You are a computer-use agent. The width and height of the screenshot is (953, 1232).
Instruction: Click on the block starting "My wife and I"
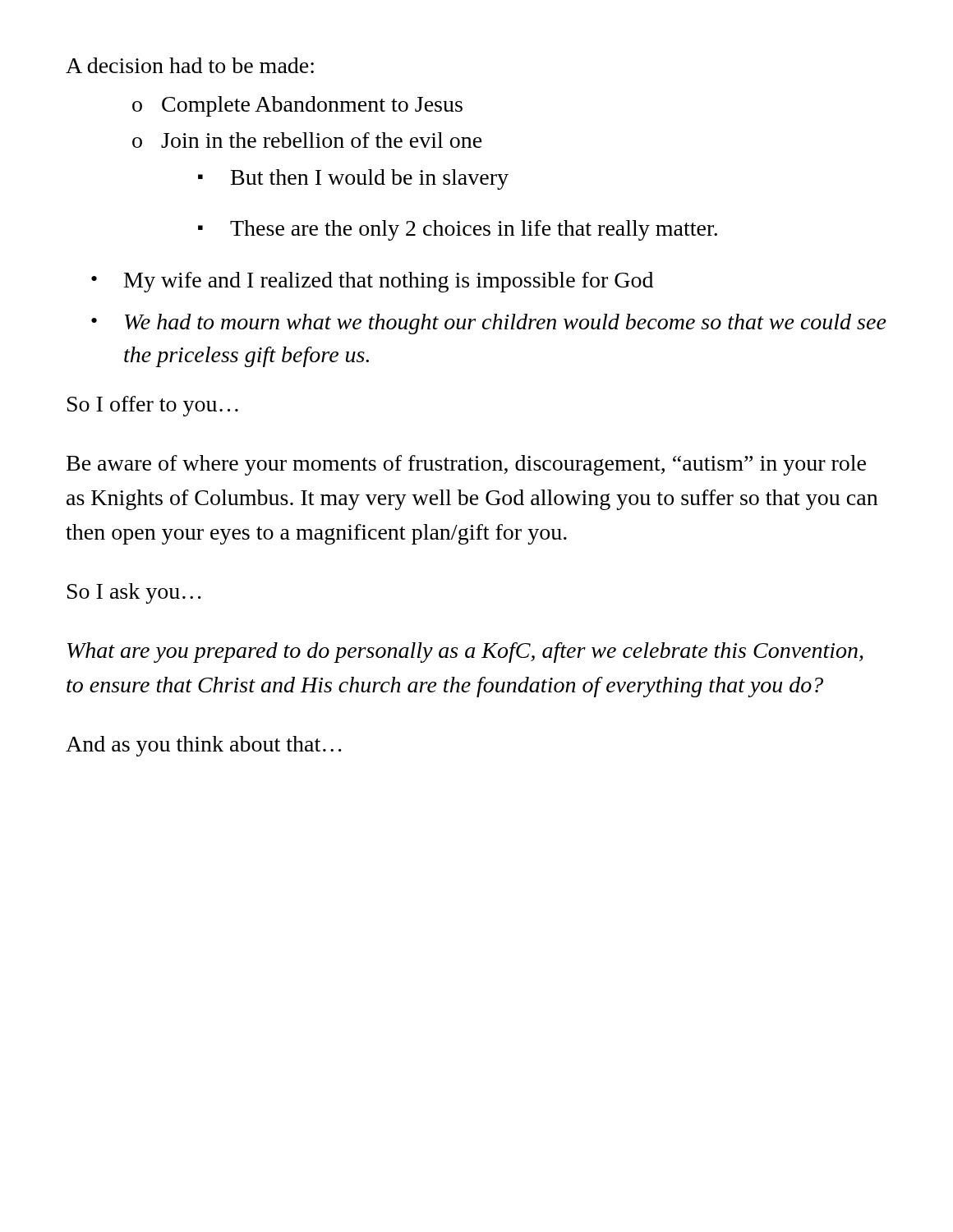click(388, 280)
